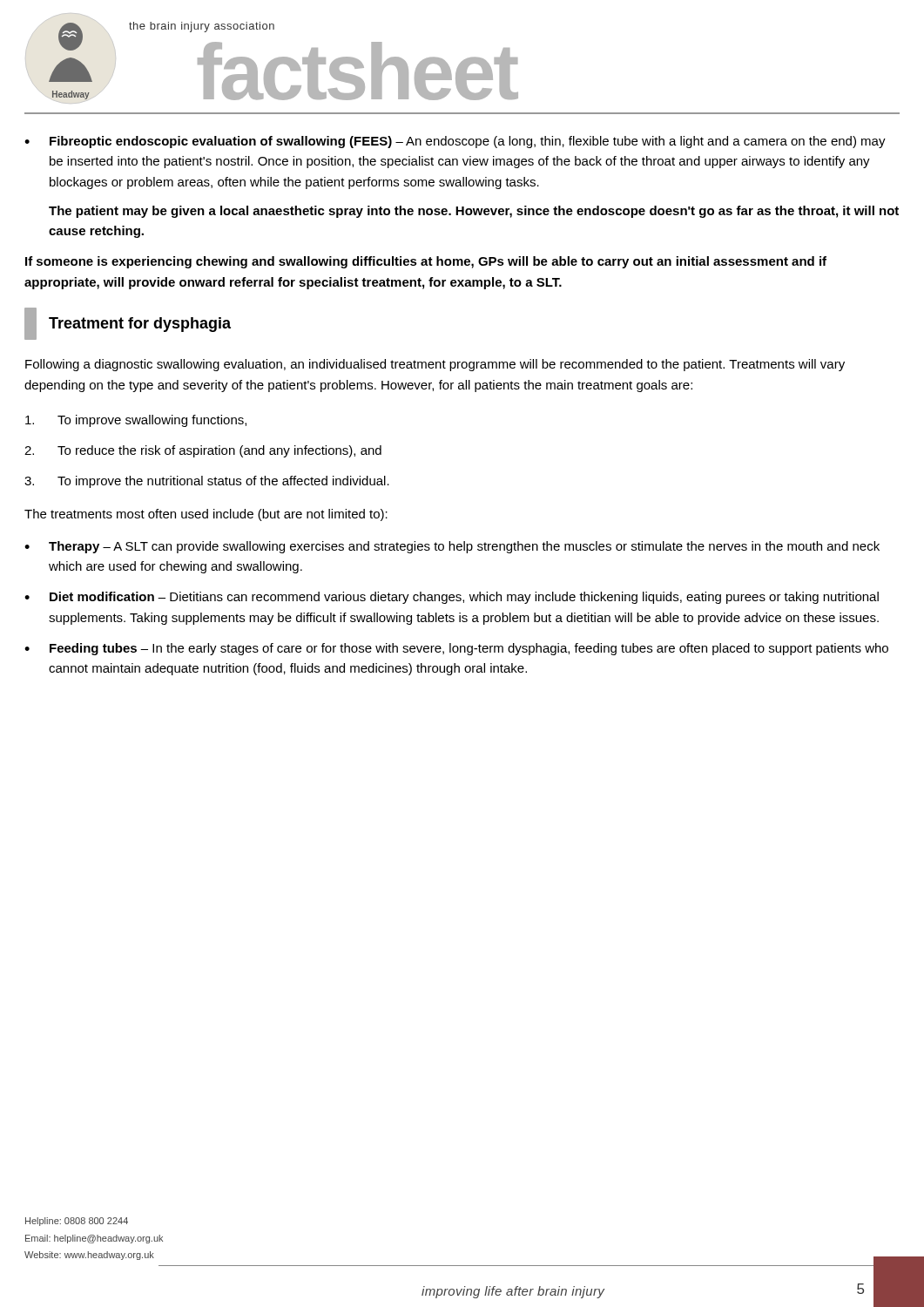
Task: Find the section header that reads "Treatment for dysphagia"
Action: click(128, 323)
